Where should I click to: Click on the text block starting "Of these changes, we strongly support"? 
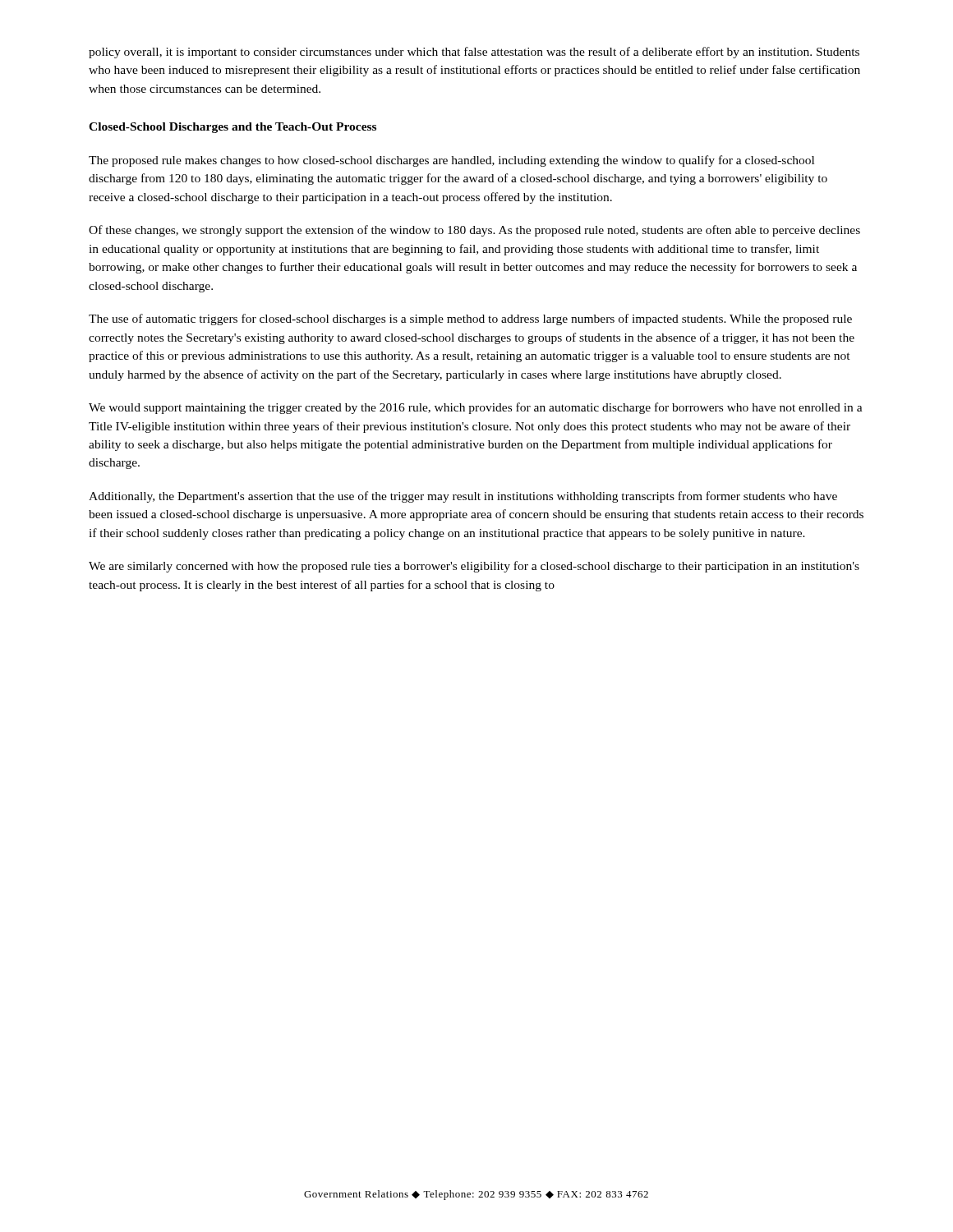pyautogui.click(x=475, y=257)
